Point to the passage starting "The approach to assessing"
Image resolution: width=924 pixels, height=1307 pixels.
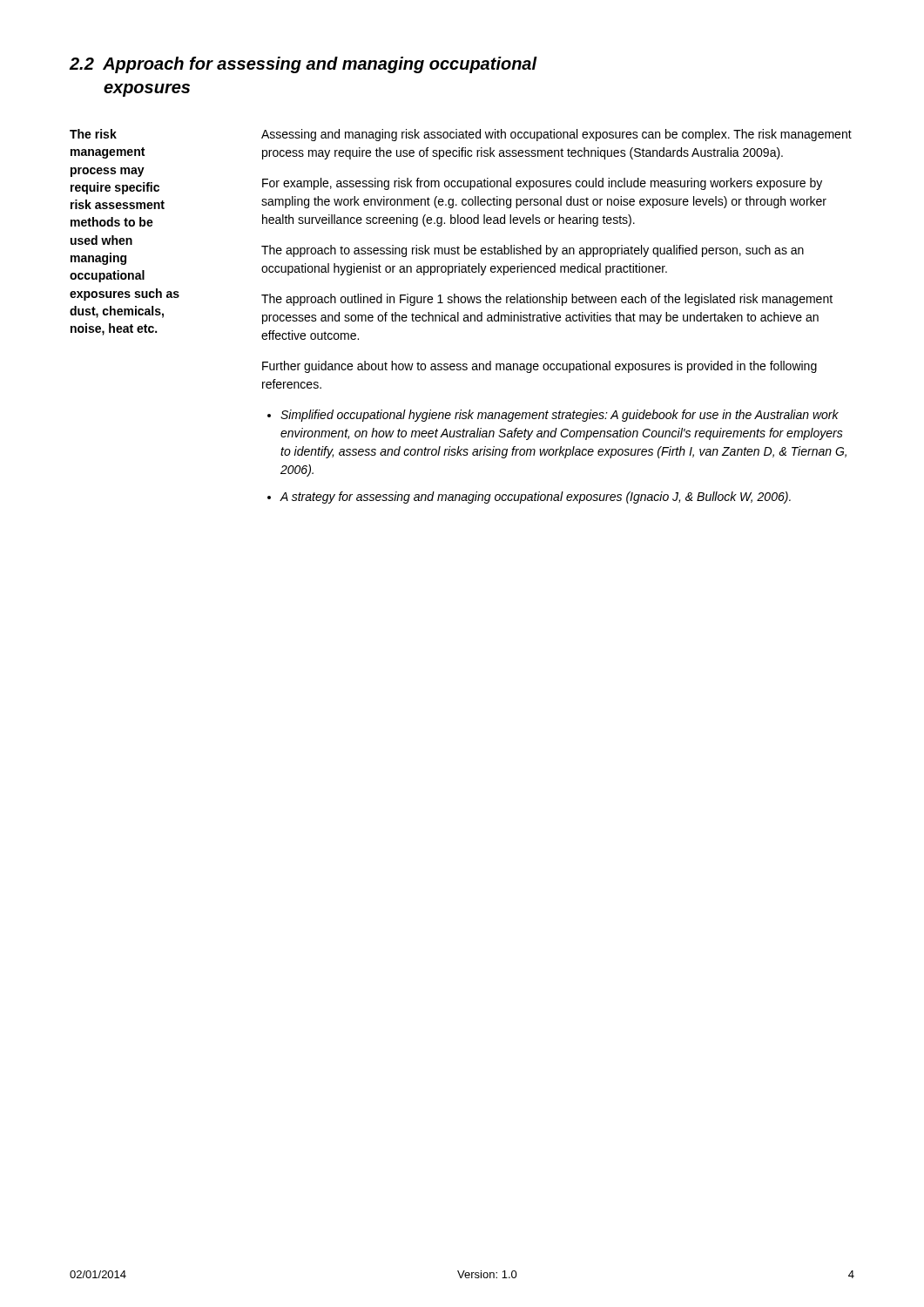(x=558, y=260)
